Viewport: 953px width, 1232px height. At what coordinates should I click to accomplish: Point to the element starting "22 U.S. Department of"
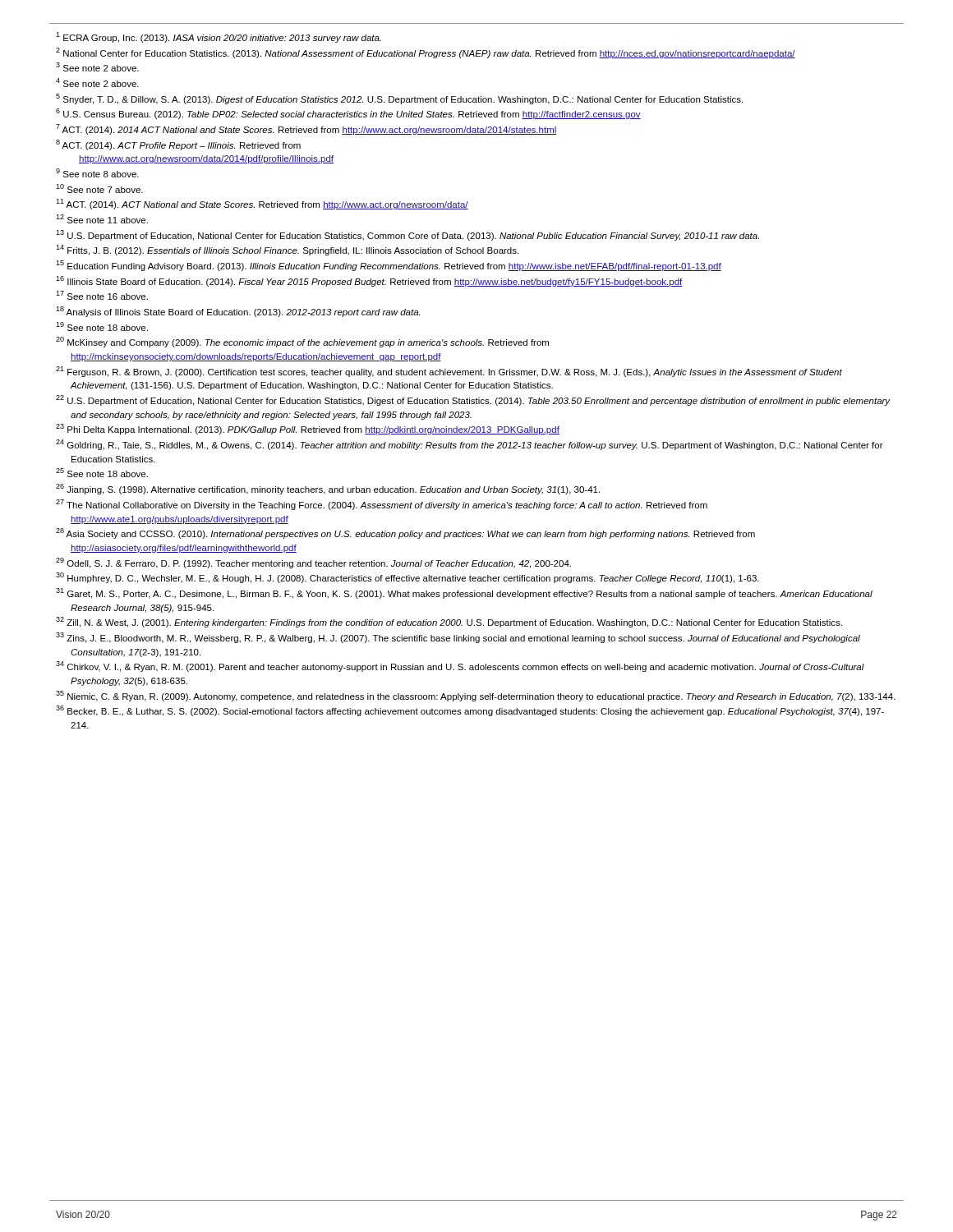click(x=473, y=407)
